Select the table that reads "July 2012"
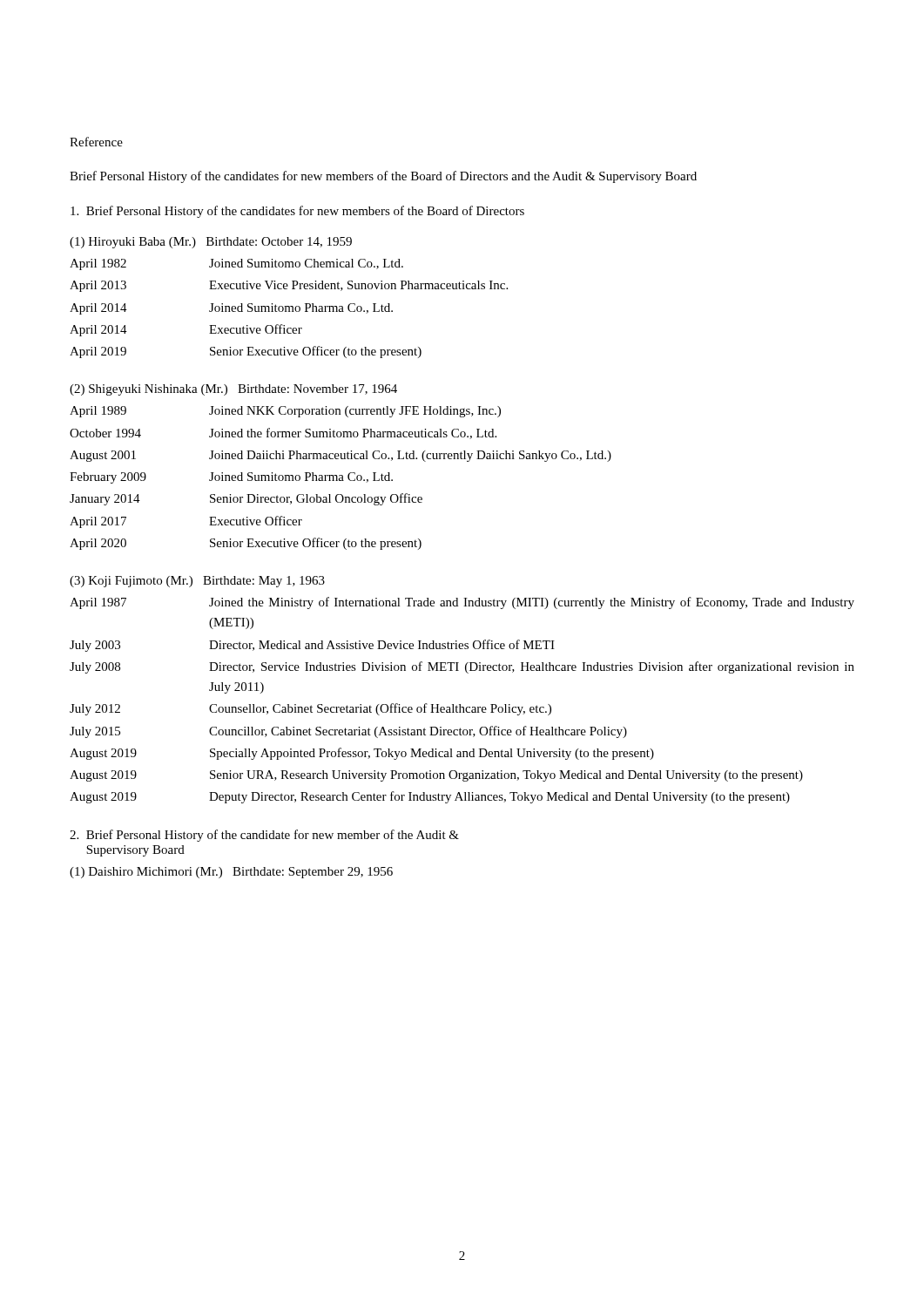The height and width of the screenshot is (1307, 924). click(x=462, y=700)
